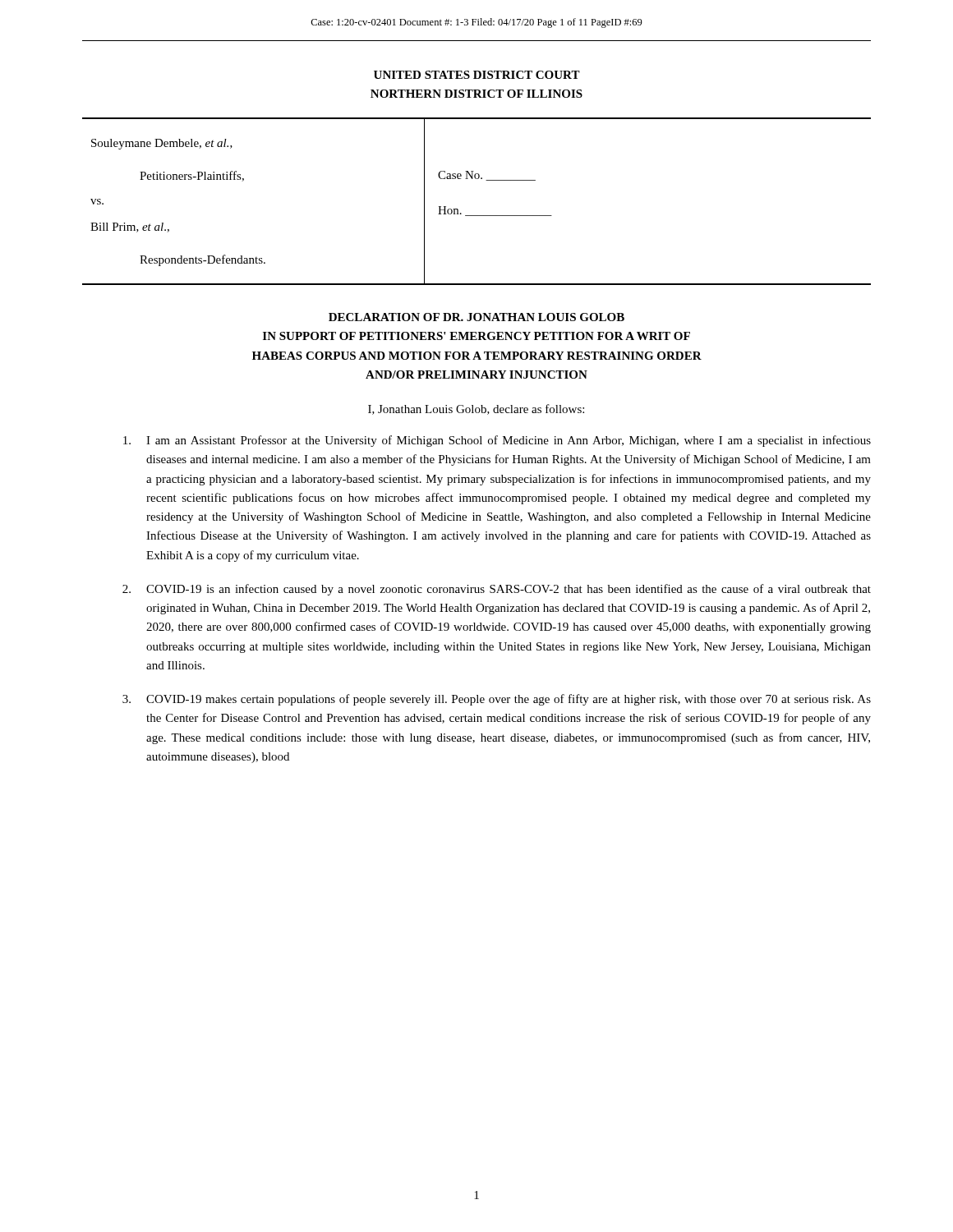Viewport: 953px width, 1232px height.
Task: Where is the passage that starts "I, Jonathan Louis Golob, declare as"?
Action: pyautogui.click(x=476, y=409)
